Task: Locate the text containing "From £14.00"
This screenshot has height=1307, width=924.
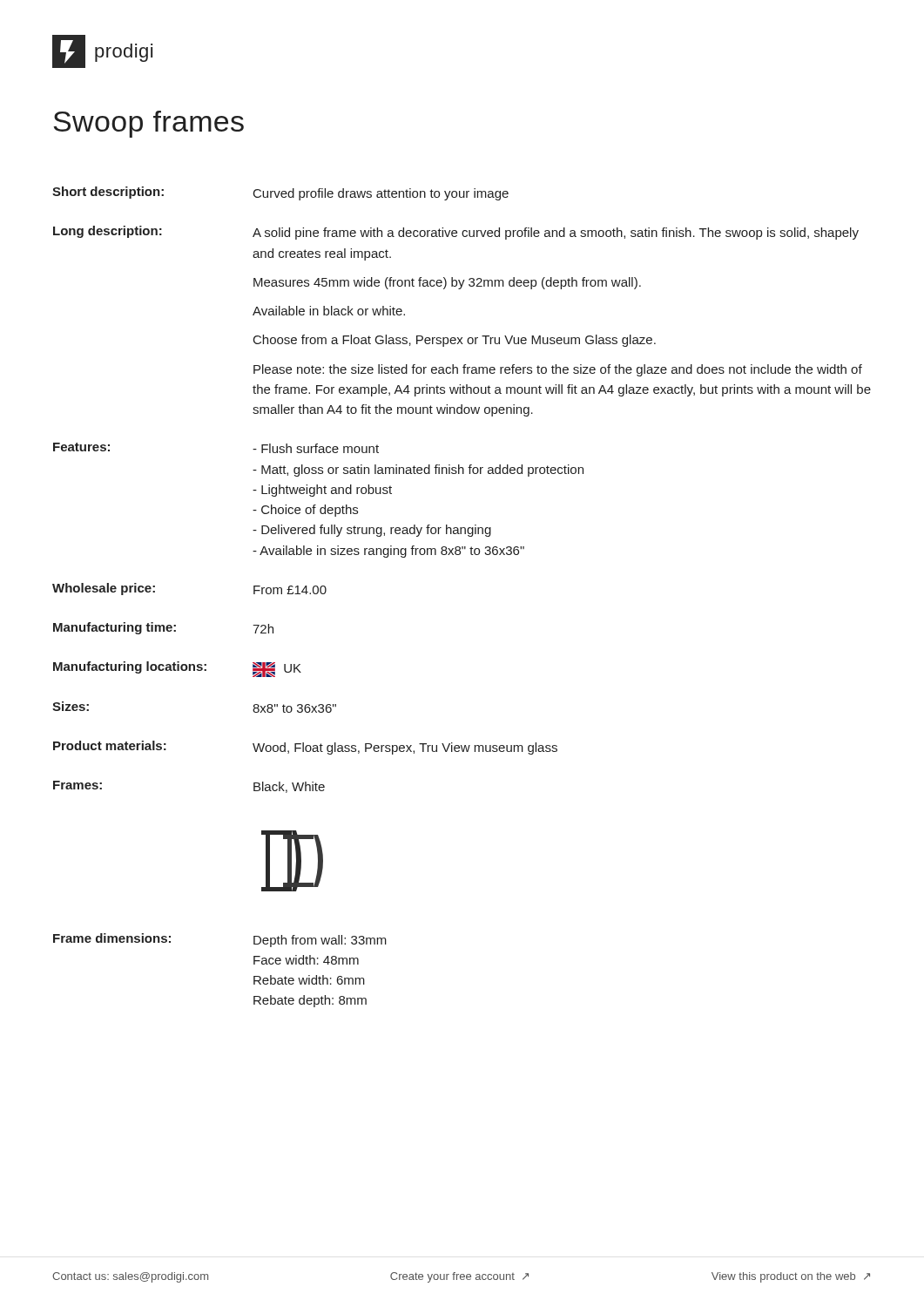Action: 290,589
